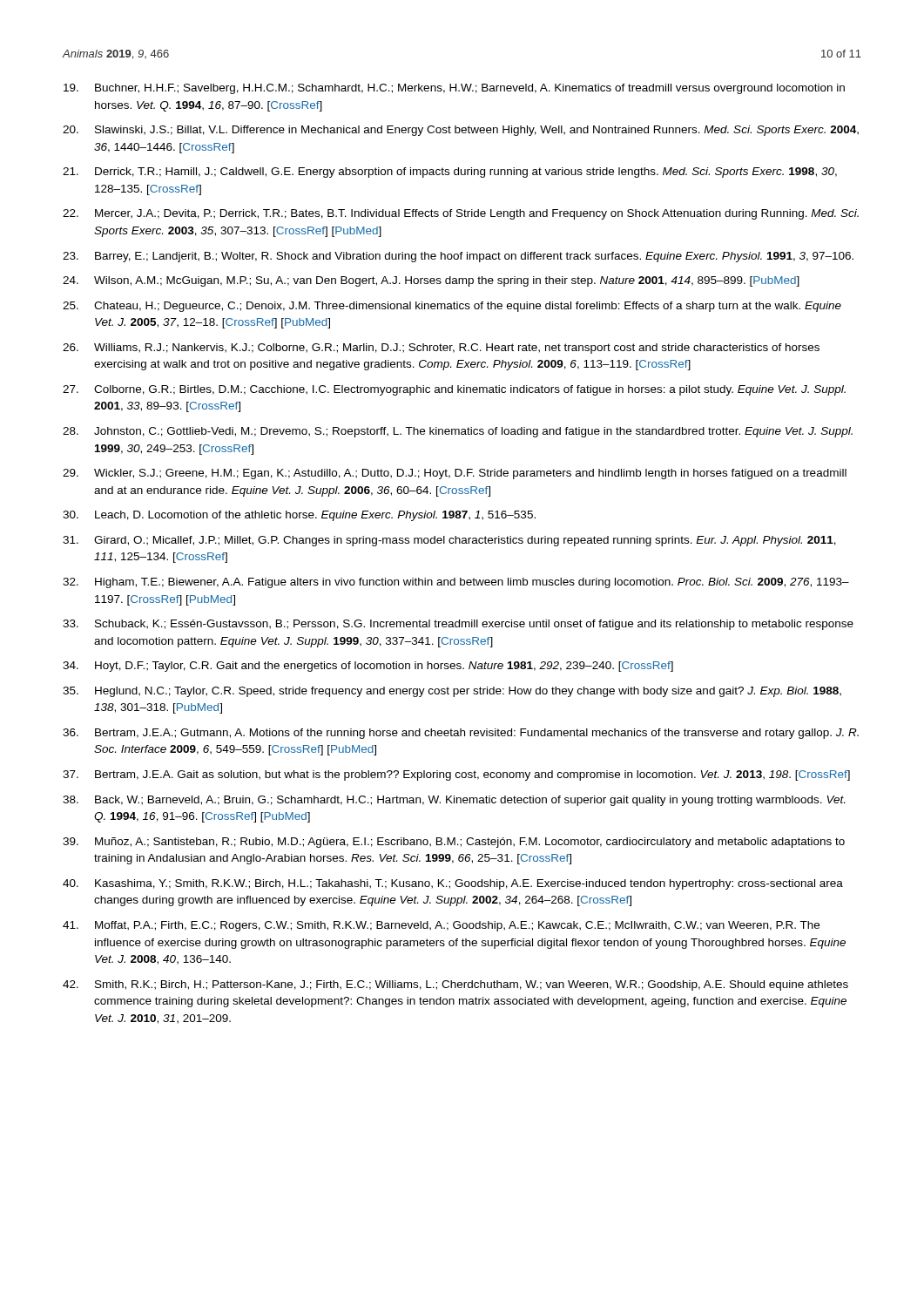The width and height of the screenshot is (924, 1307).
Task: Point to the region starting "29. Wickler, S.J.;"
Action: pyautogui.click(x=462, y=482)
